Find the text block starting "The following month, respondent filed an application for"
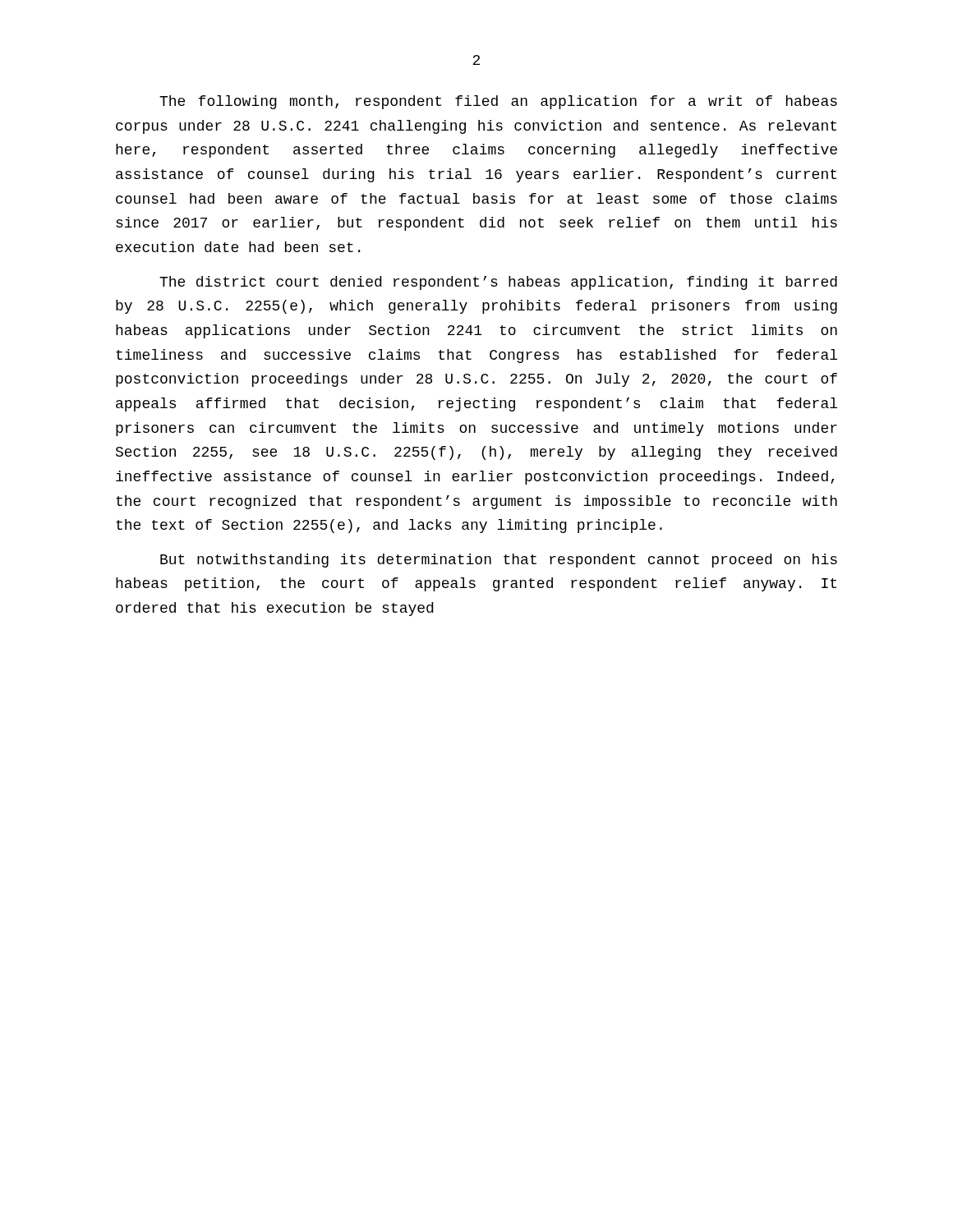 (x=476, y=175)
